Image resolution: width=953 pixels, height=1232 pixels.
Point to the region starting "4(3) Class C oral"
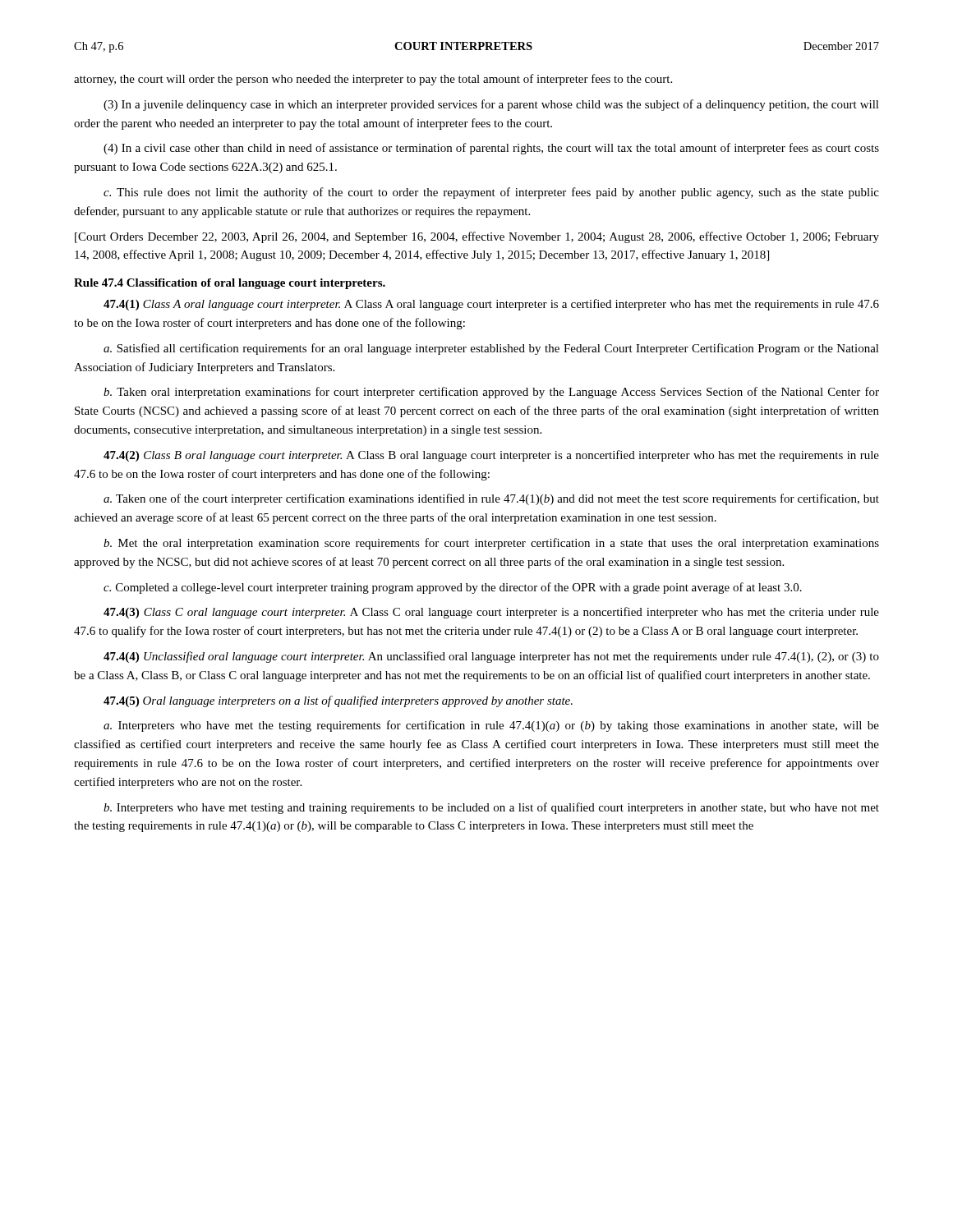pos(476,622)
